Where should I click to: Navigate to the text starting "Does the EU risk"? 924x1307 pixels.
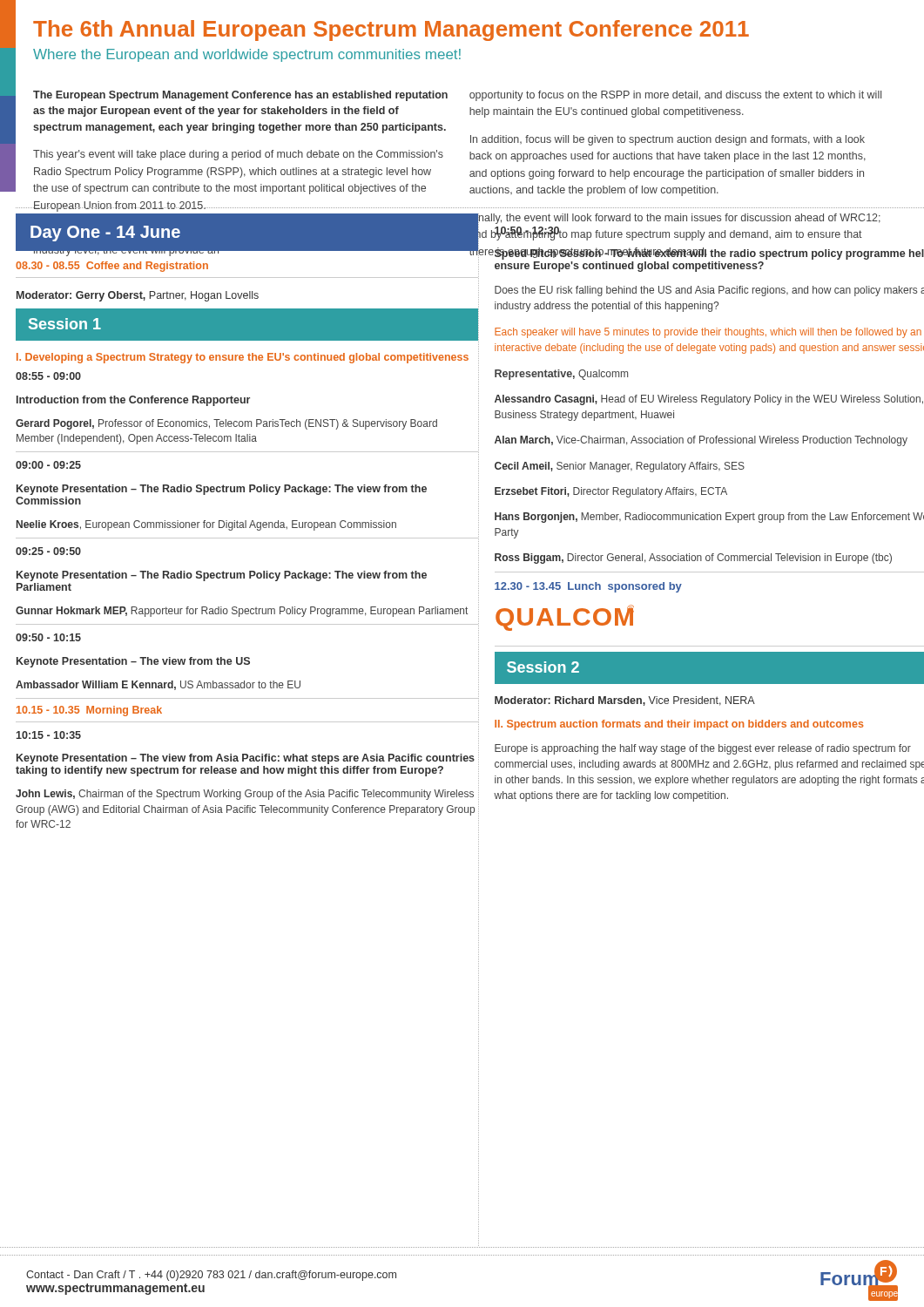[x=709, y=298]
